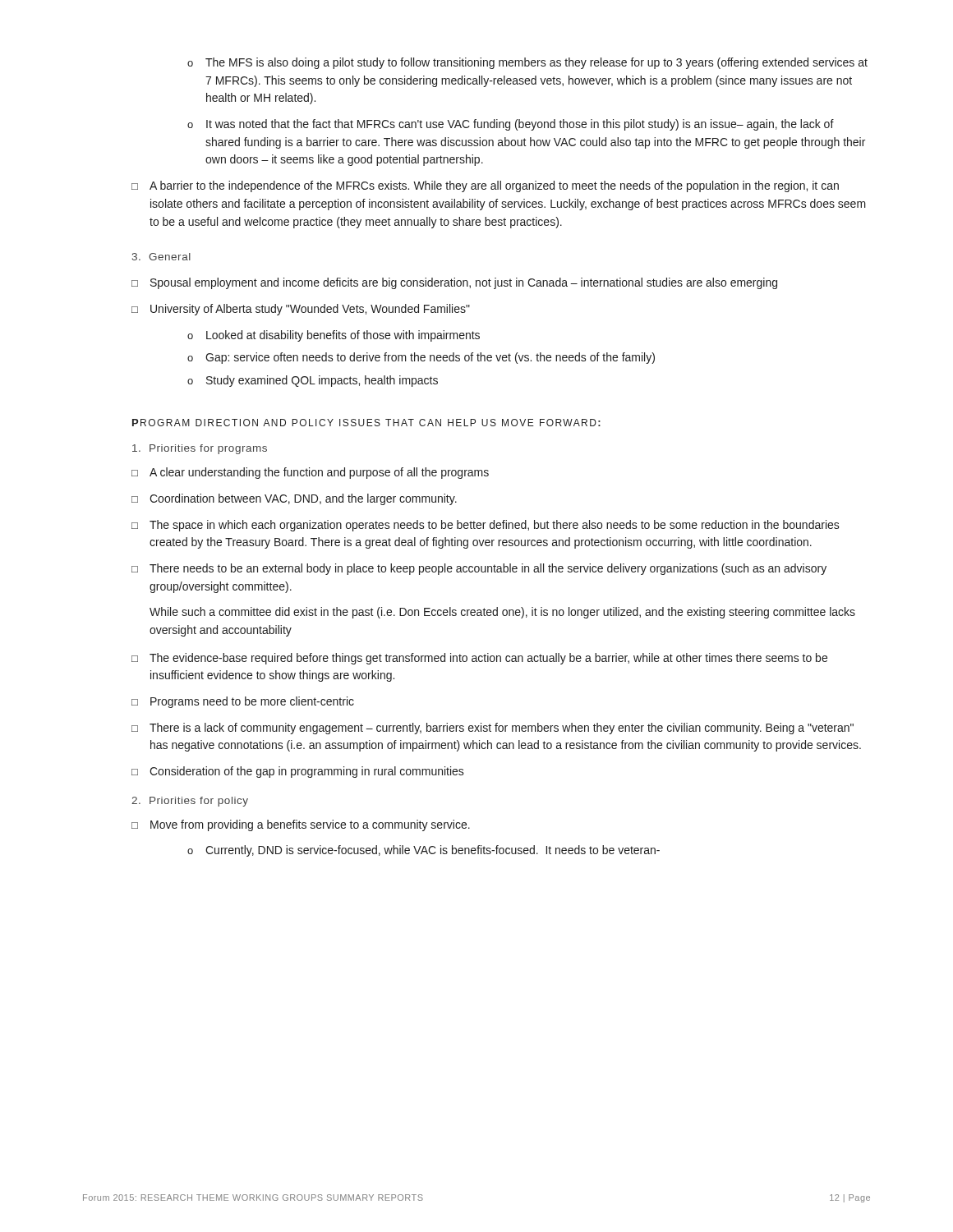This screenshot has height=1232, width=953.
Task: Click on the text starting "□ There is a lack of community"
Action: [x=501, y=737]
